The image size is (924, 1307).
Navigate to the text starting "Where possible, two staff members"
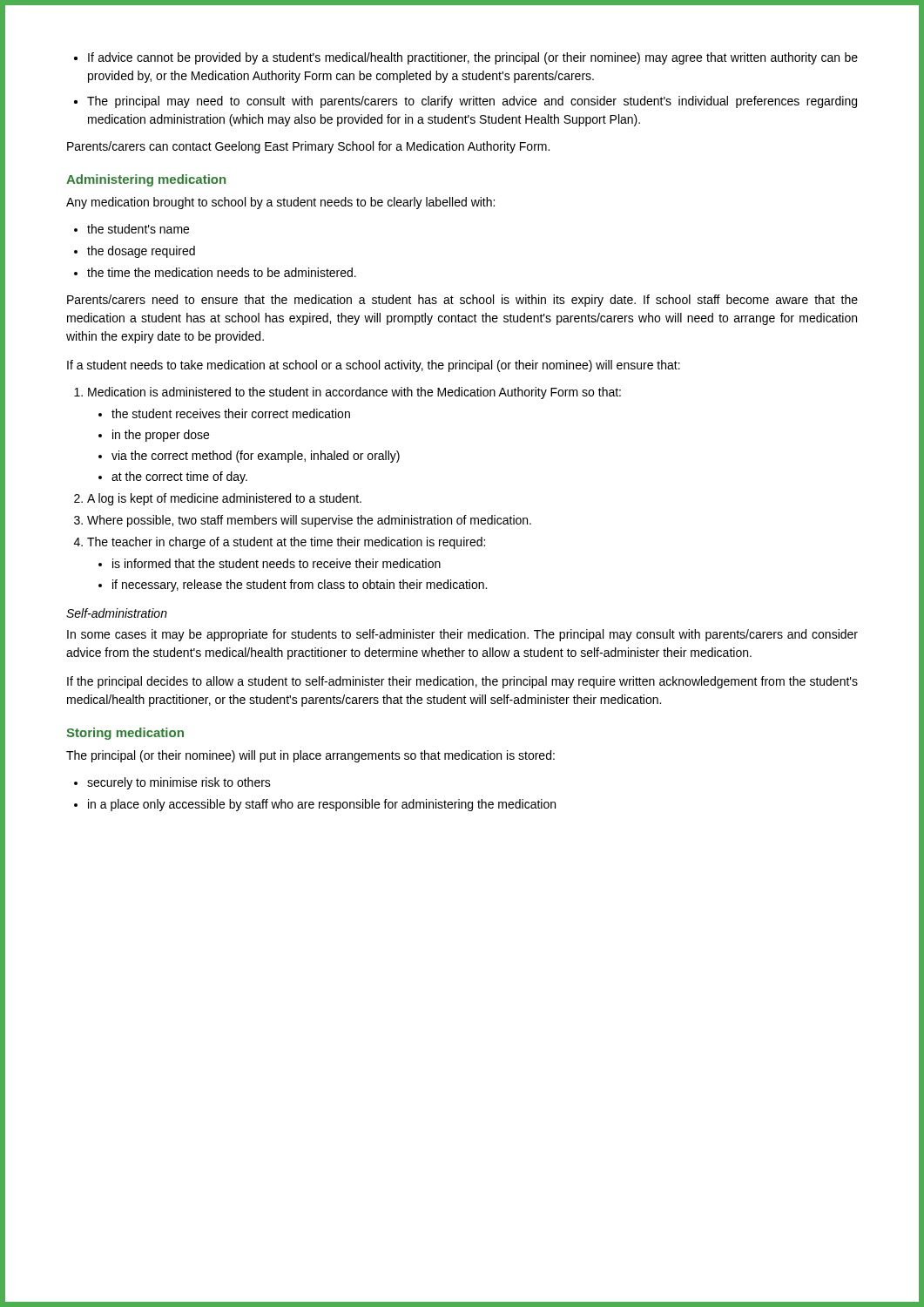[x=472, y=521]
